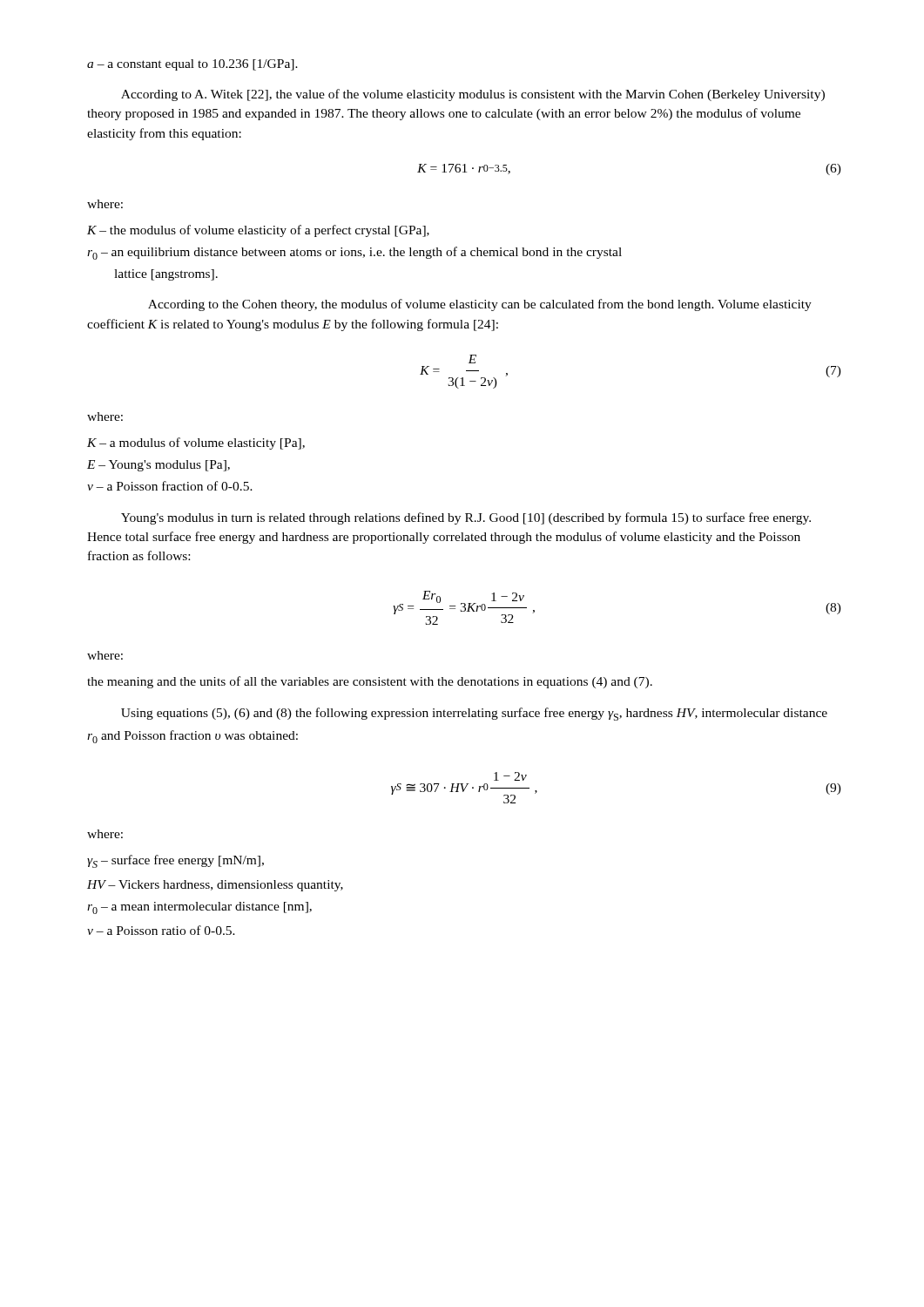Locate the text starting "the meaning and the units of all"

click(370, 681)
